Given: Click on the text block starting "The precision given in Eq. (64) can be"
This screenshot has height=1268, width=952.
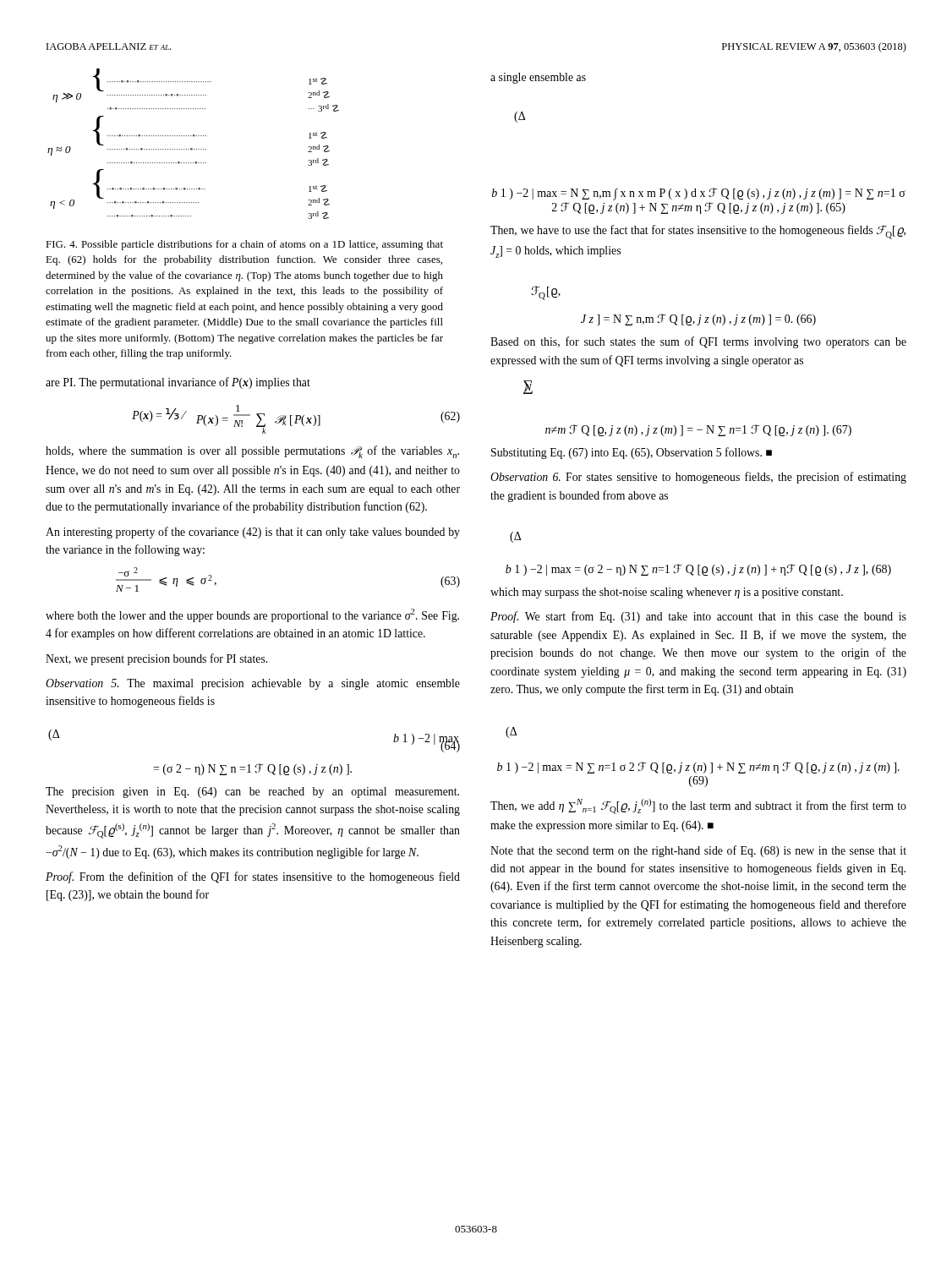Looking at the screenshot, I should 253,822.
